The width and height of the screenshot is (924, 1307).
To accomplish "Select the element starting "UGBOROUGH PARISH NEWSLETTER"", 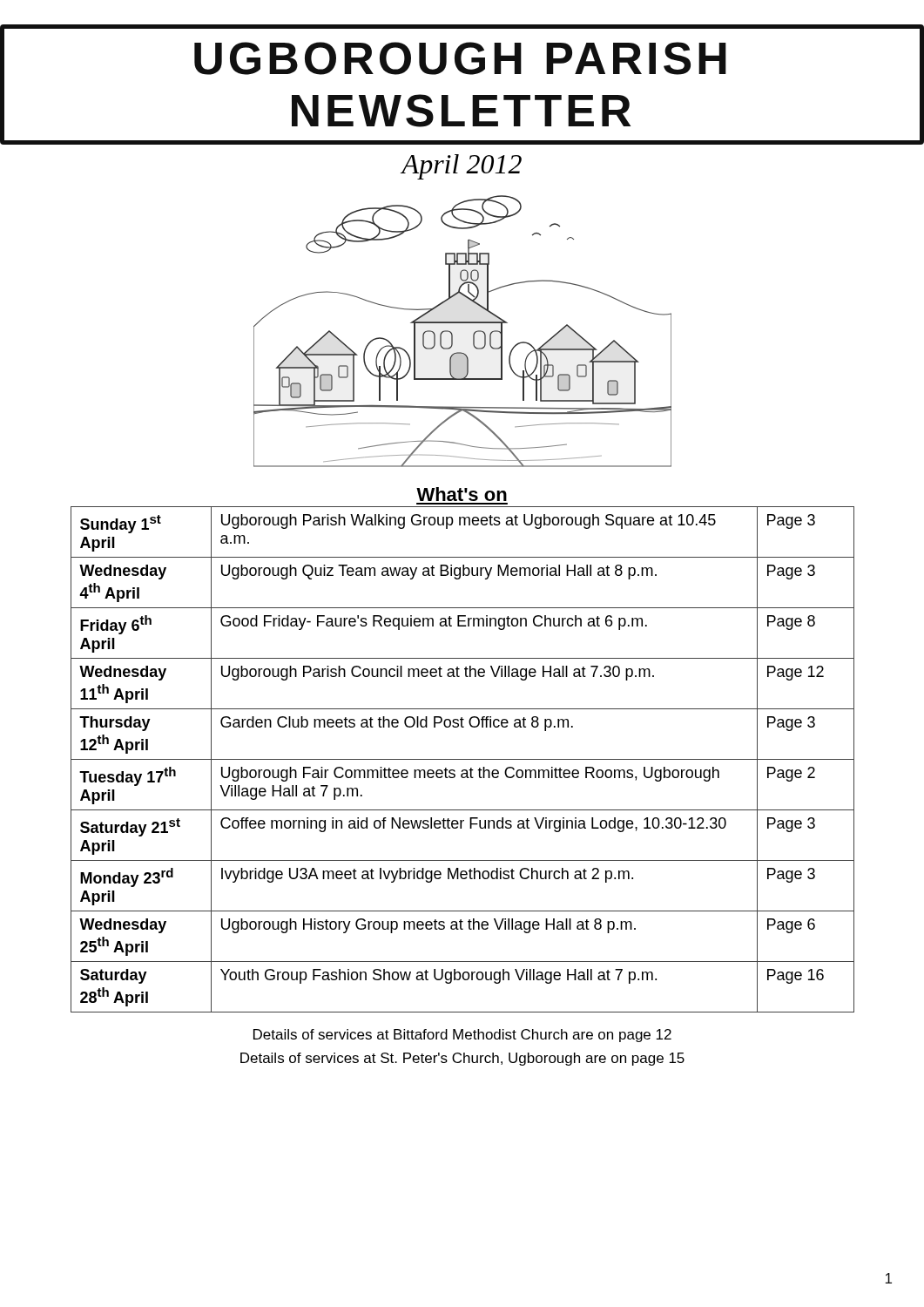I will [x=462, y=85].
